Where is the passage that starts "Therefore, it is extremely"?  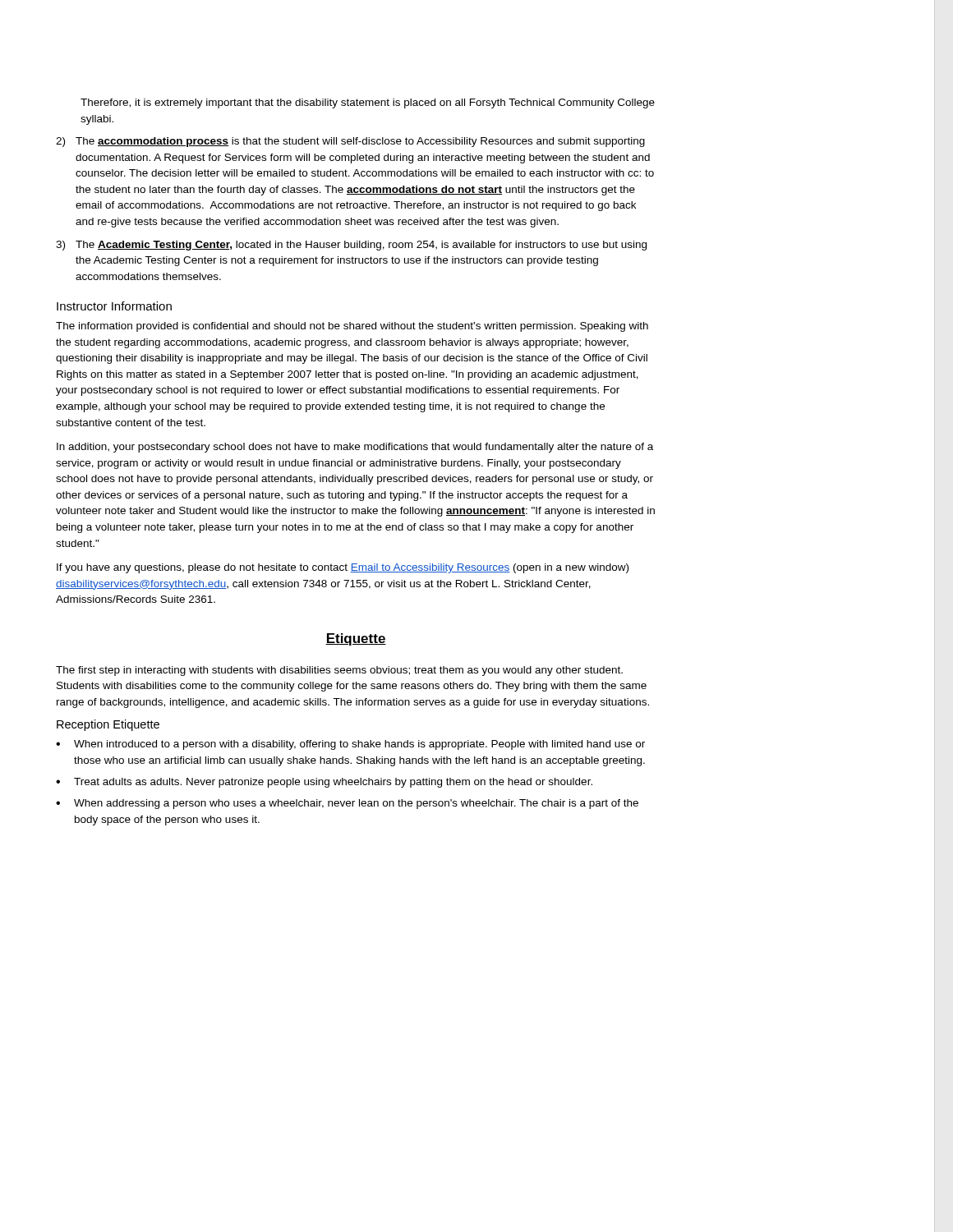click(368, 110)
